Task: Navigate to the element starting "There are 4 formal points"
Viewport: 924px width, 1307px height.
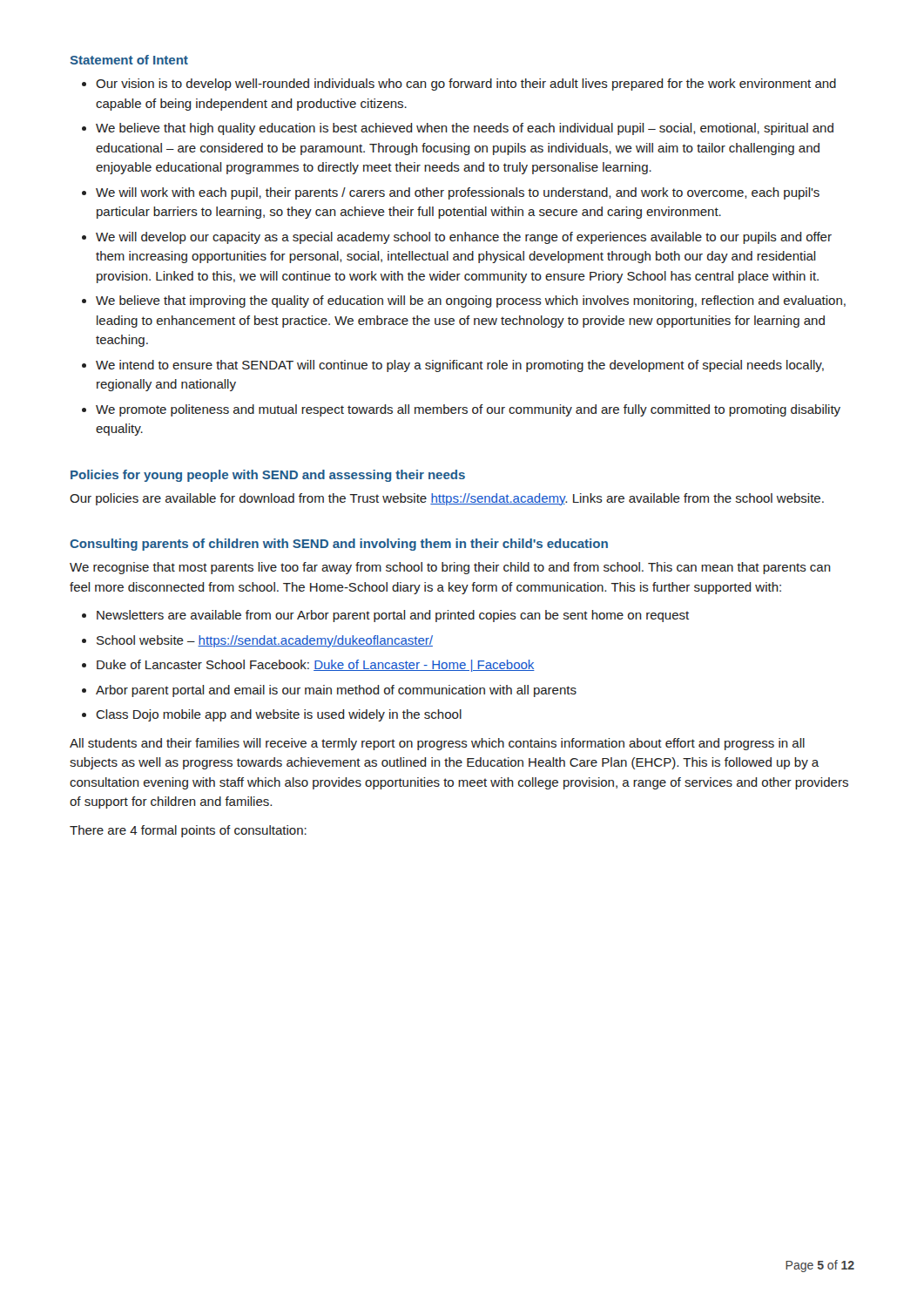Action: 188,829
